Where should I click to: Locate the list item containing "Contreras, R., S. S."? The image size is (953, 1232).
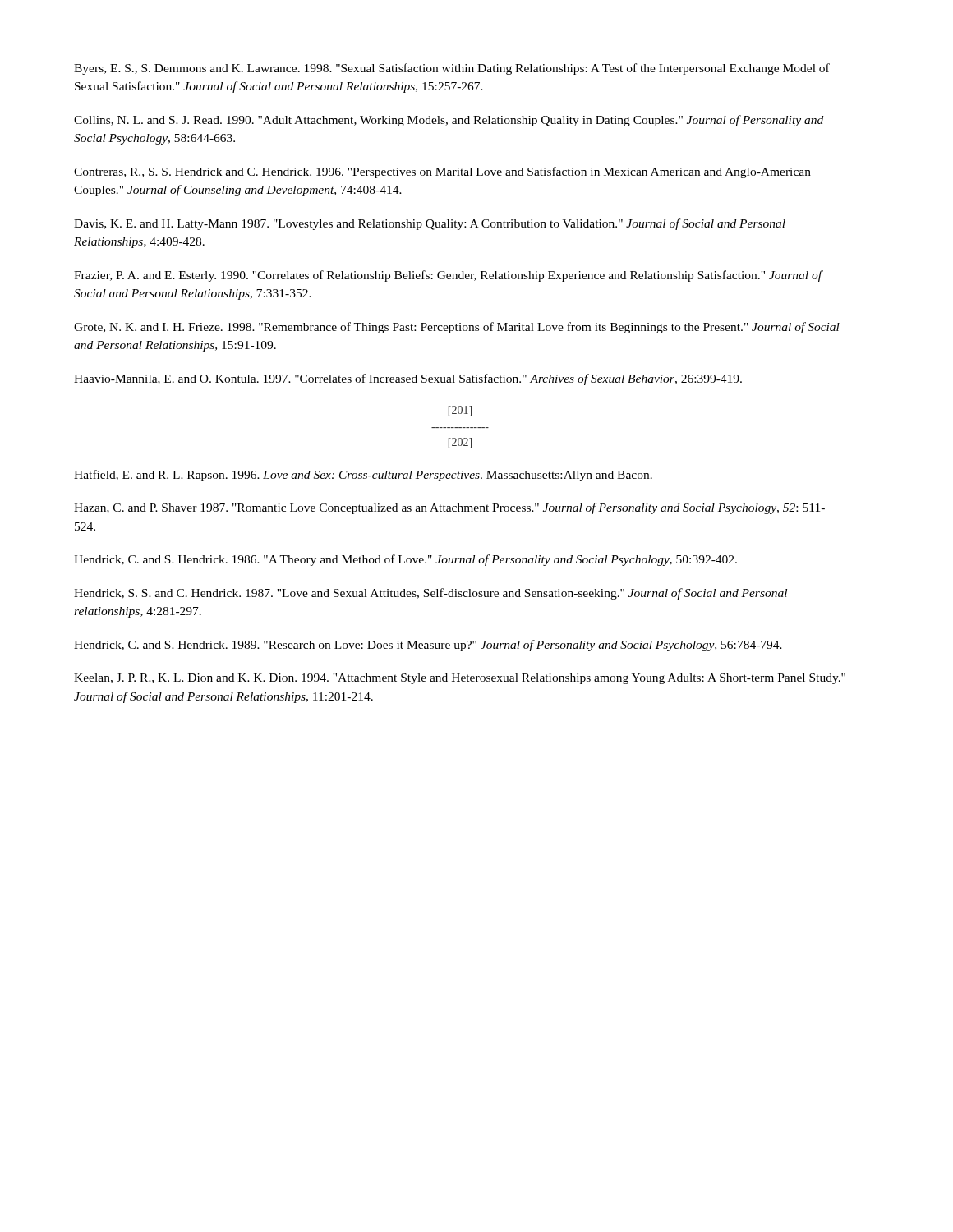(x=442, y=180)
